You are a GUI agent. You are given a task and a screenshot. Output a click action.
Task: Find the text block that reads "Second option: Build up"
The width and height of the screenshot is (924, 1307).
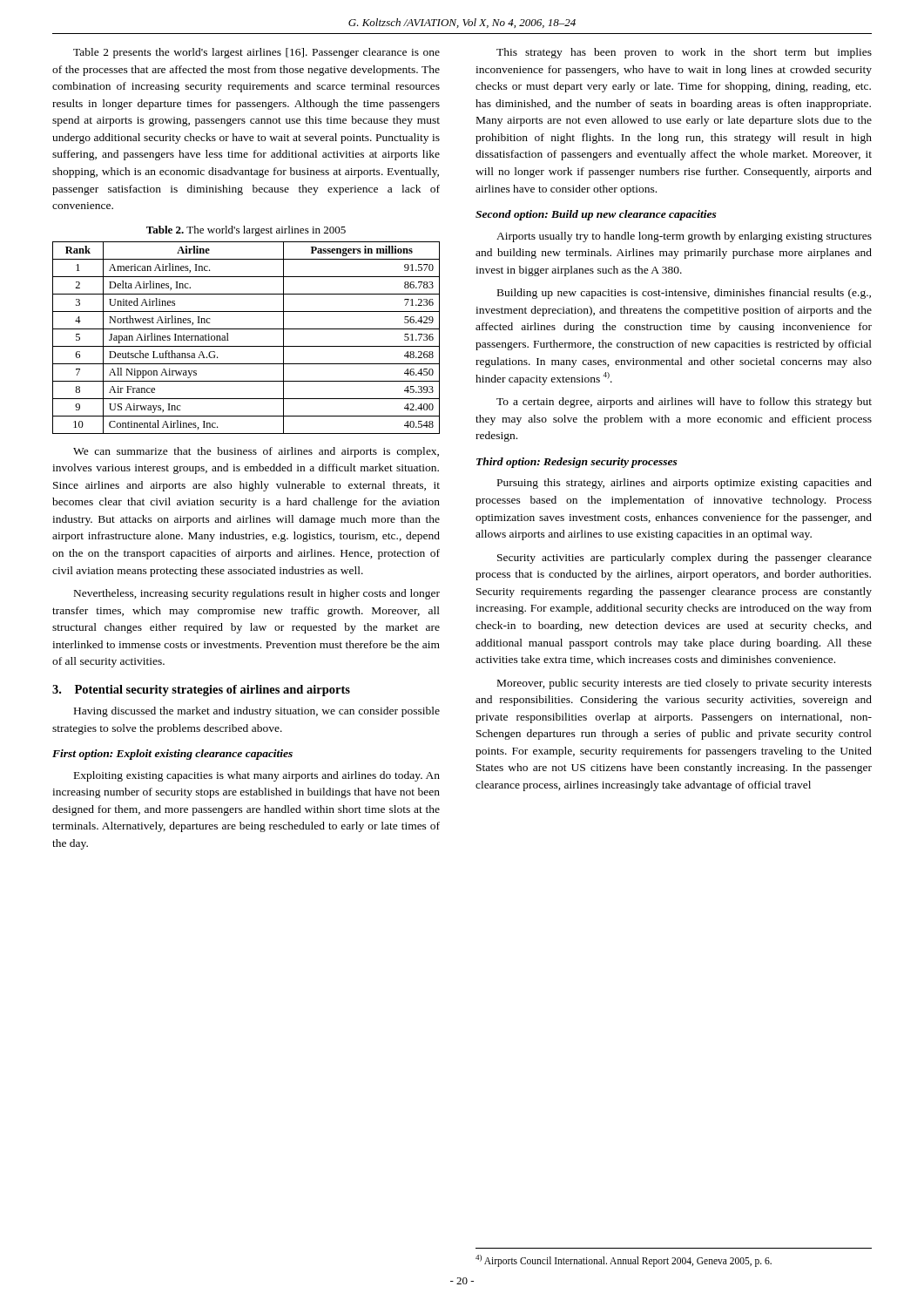[674, 325]
